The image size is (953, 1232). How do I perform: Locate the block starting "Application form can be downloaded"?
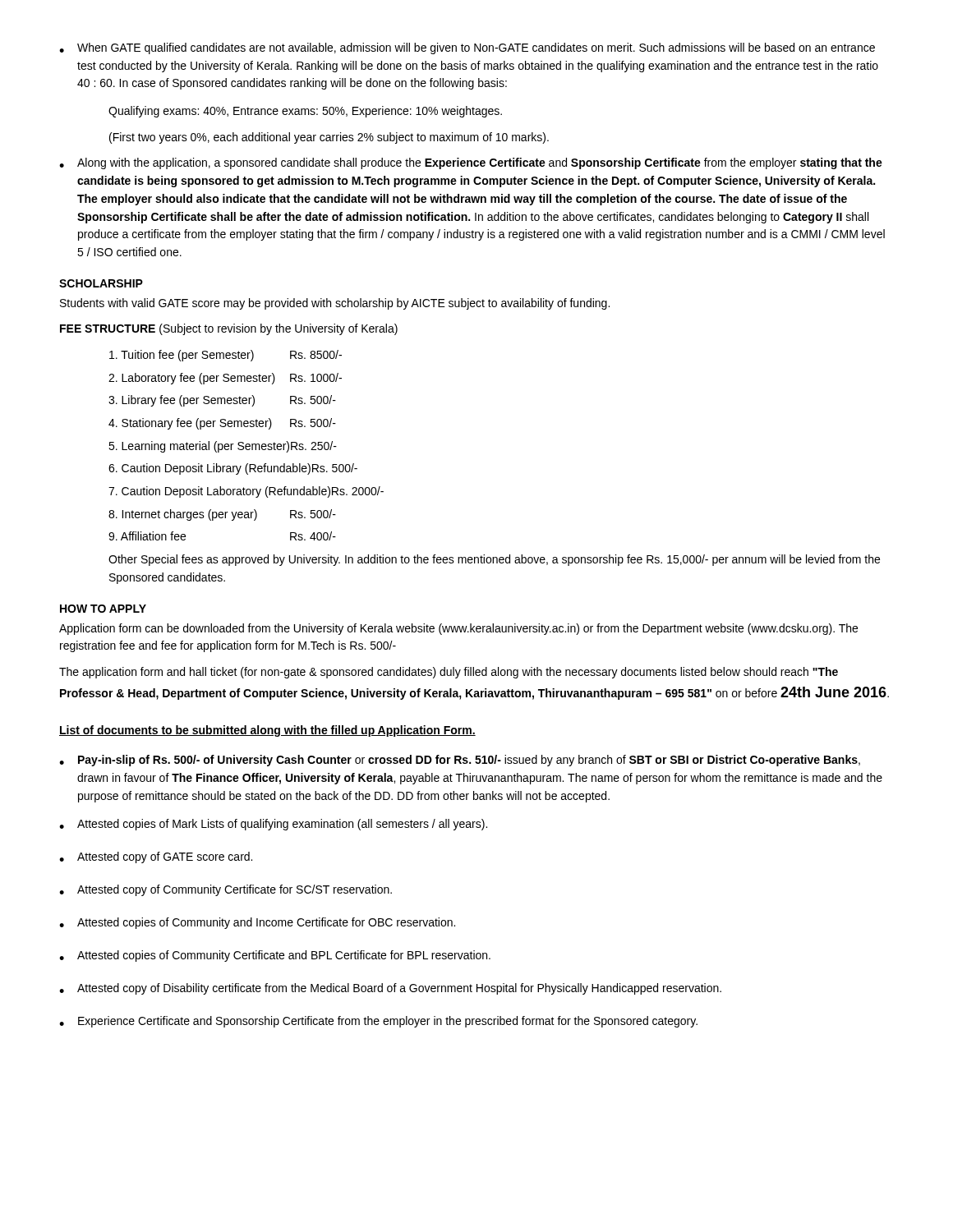tap(476, 637)
